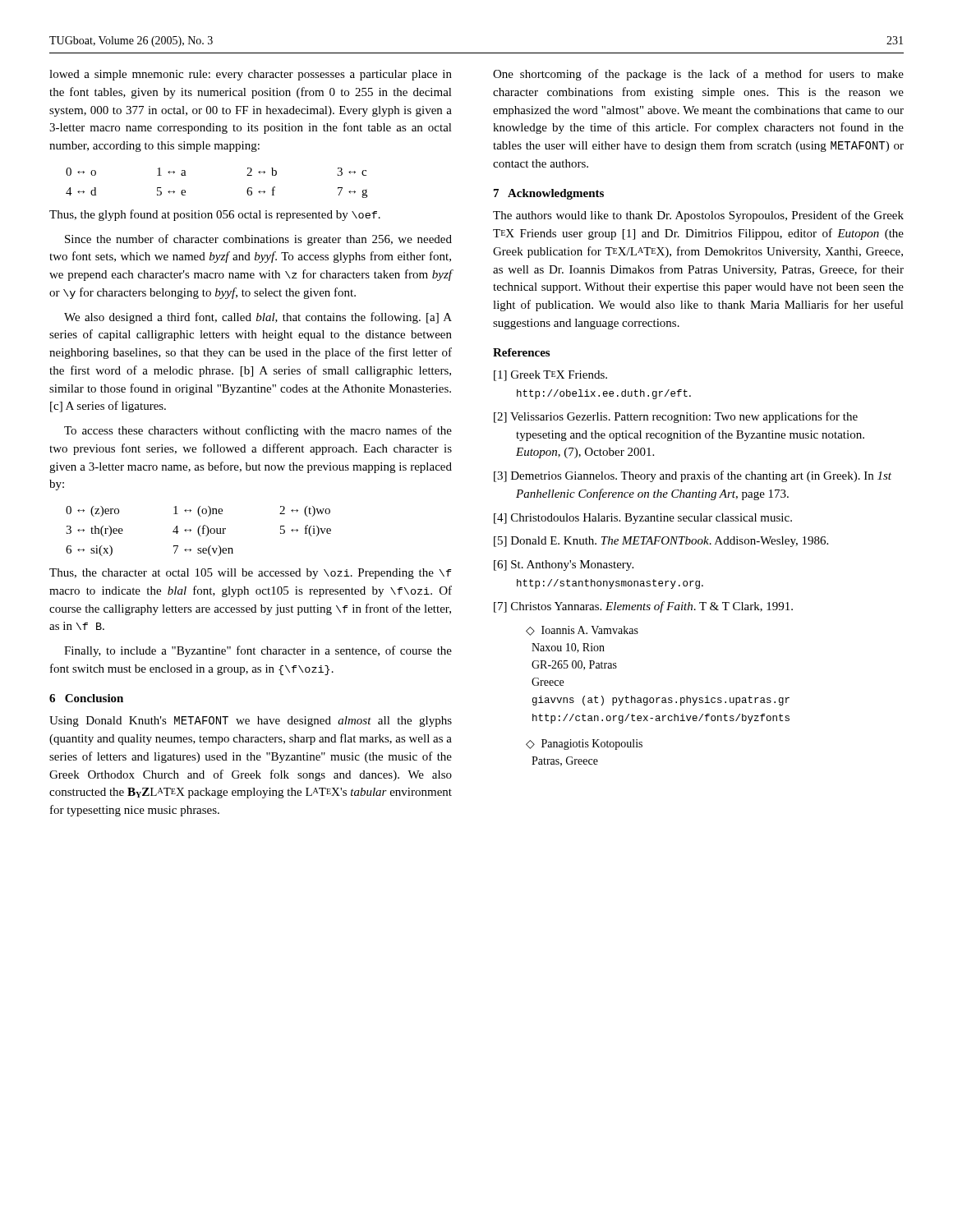Select the passage starting "Thus, the glyph found at position 056 octal"

(251, 215)
